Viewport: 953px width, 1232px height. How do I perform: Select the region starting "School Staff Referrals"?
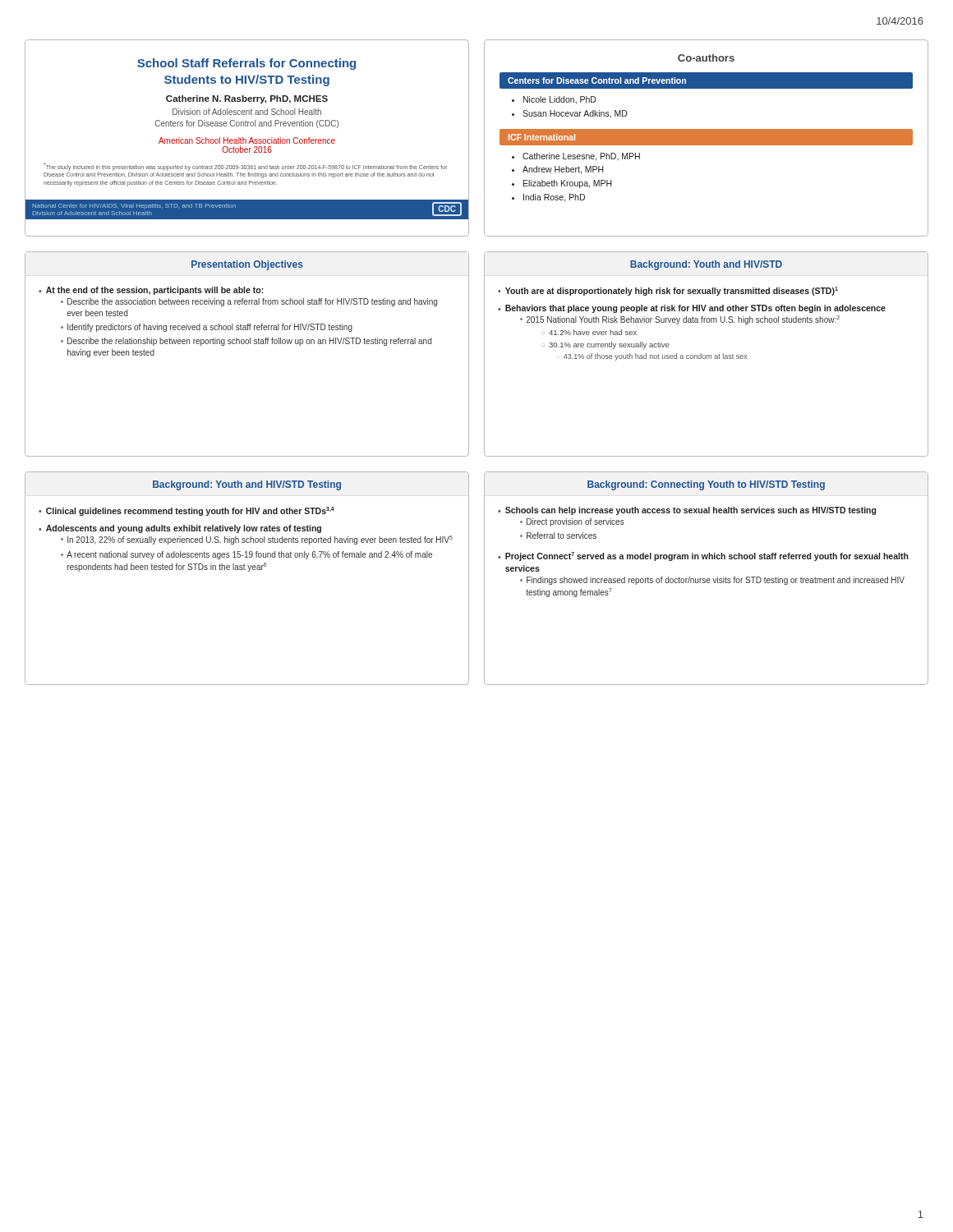pos(247,71)
